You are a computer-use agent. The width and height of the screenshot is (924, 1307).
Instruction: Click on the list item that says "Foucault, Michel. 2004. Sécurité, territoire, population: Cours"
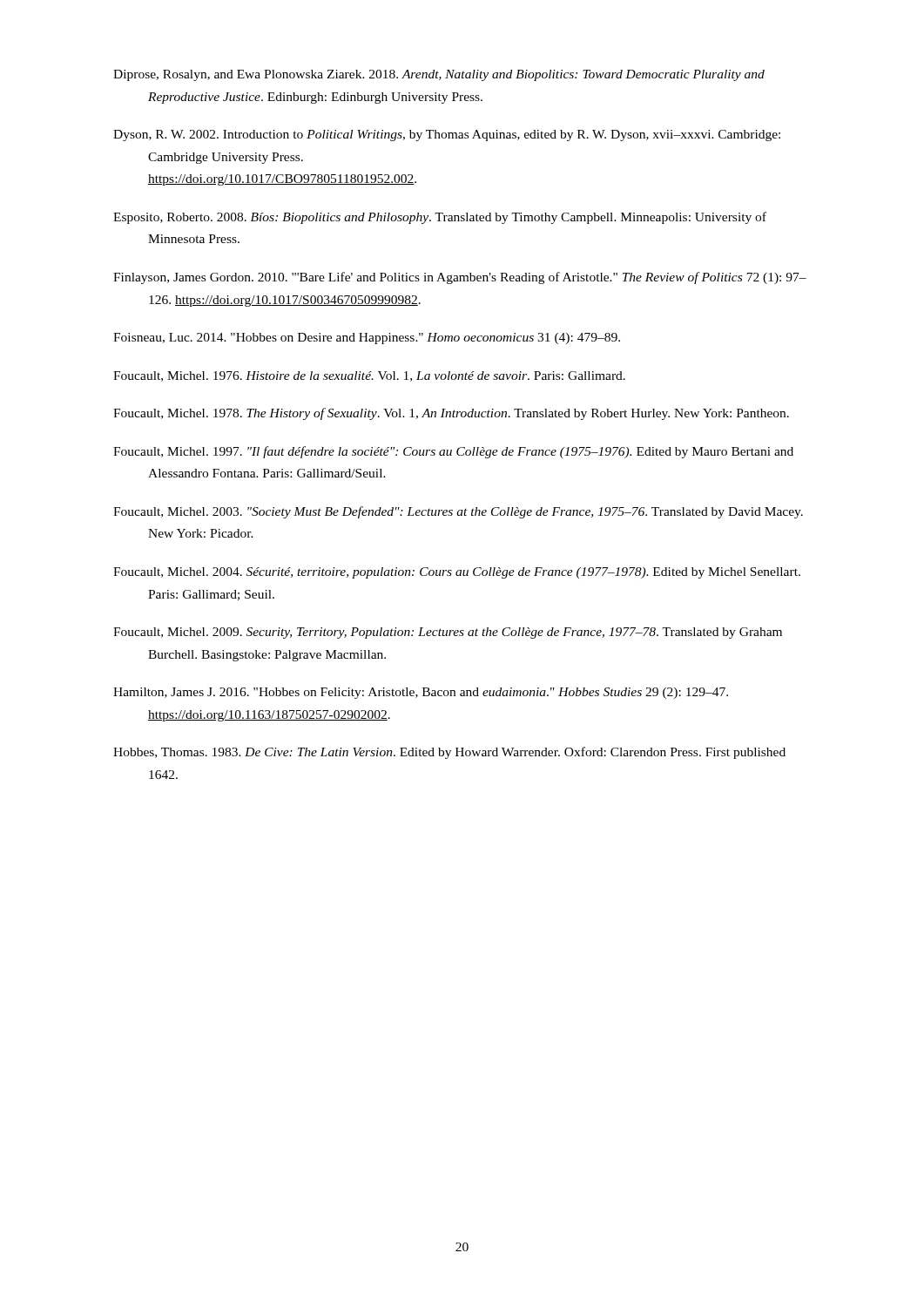[457, 582]
